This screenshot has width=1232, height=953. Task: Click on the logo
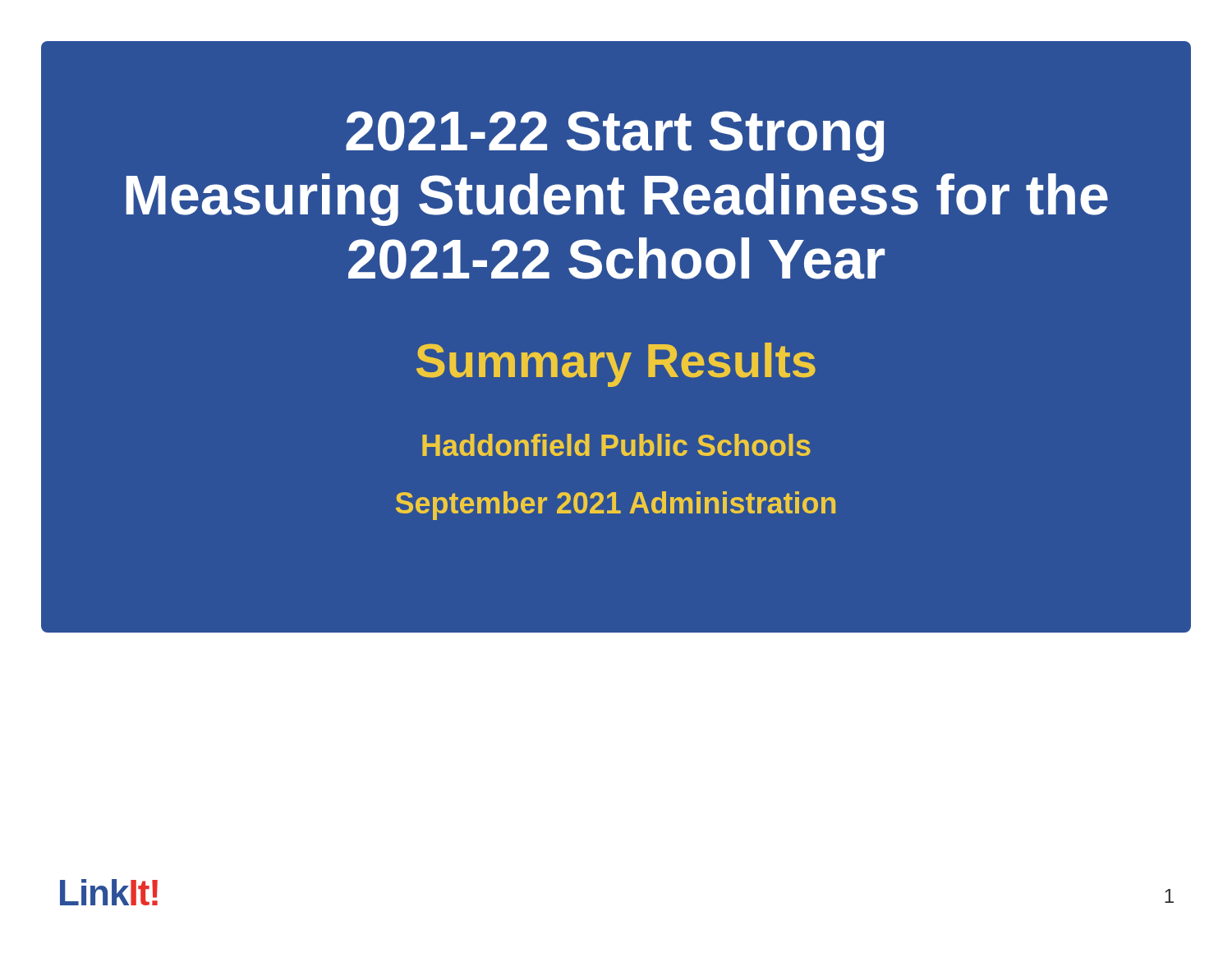click(x=109, y=893)
